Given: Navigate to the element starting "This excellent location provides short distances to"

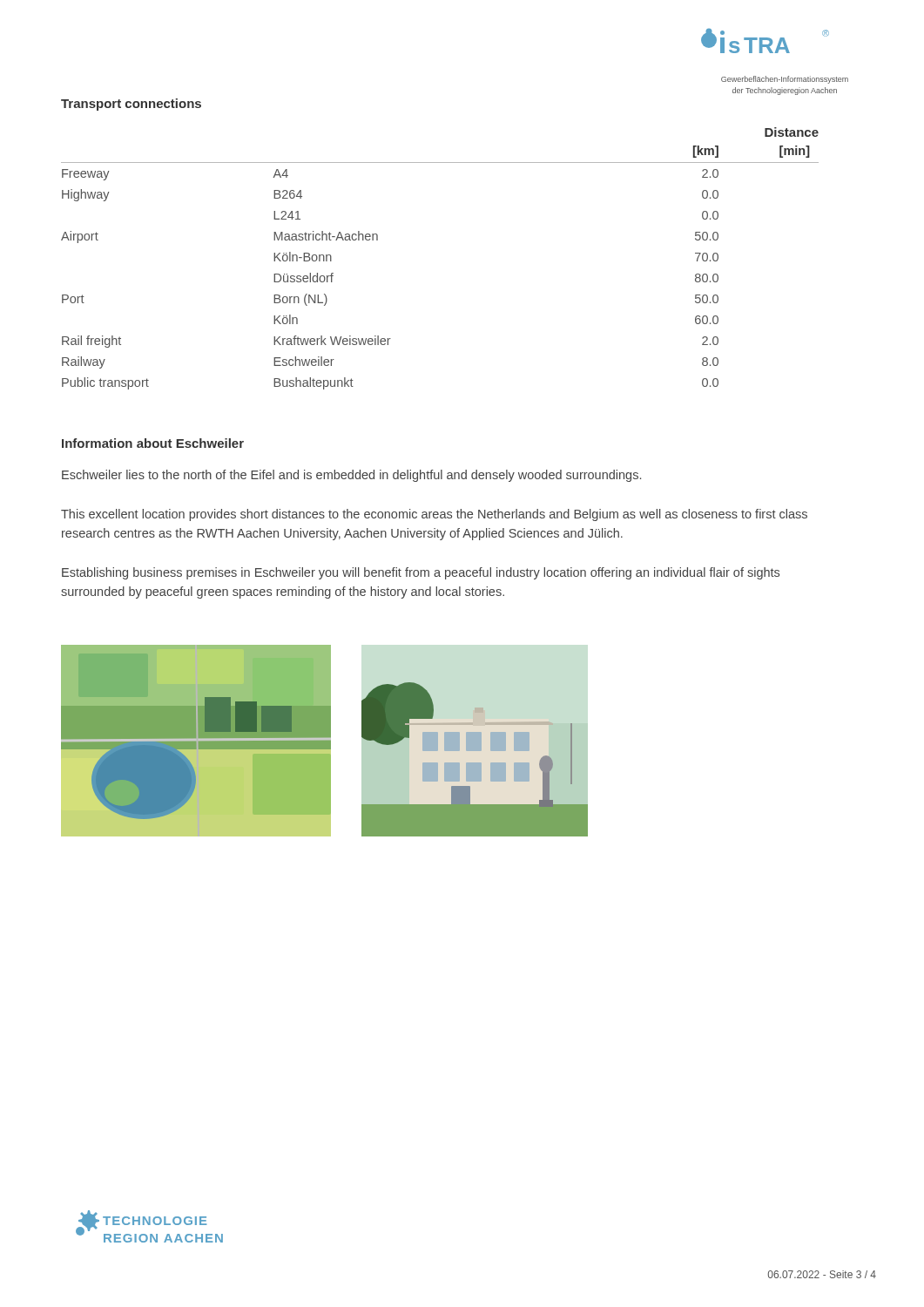Looking at the screenshot, I should [434, 524].
